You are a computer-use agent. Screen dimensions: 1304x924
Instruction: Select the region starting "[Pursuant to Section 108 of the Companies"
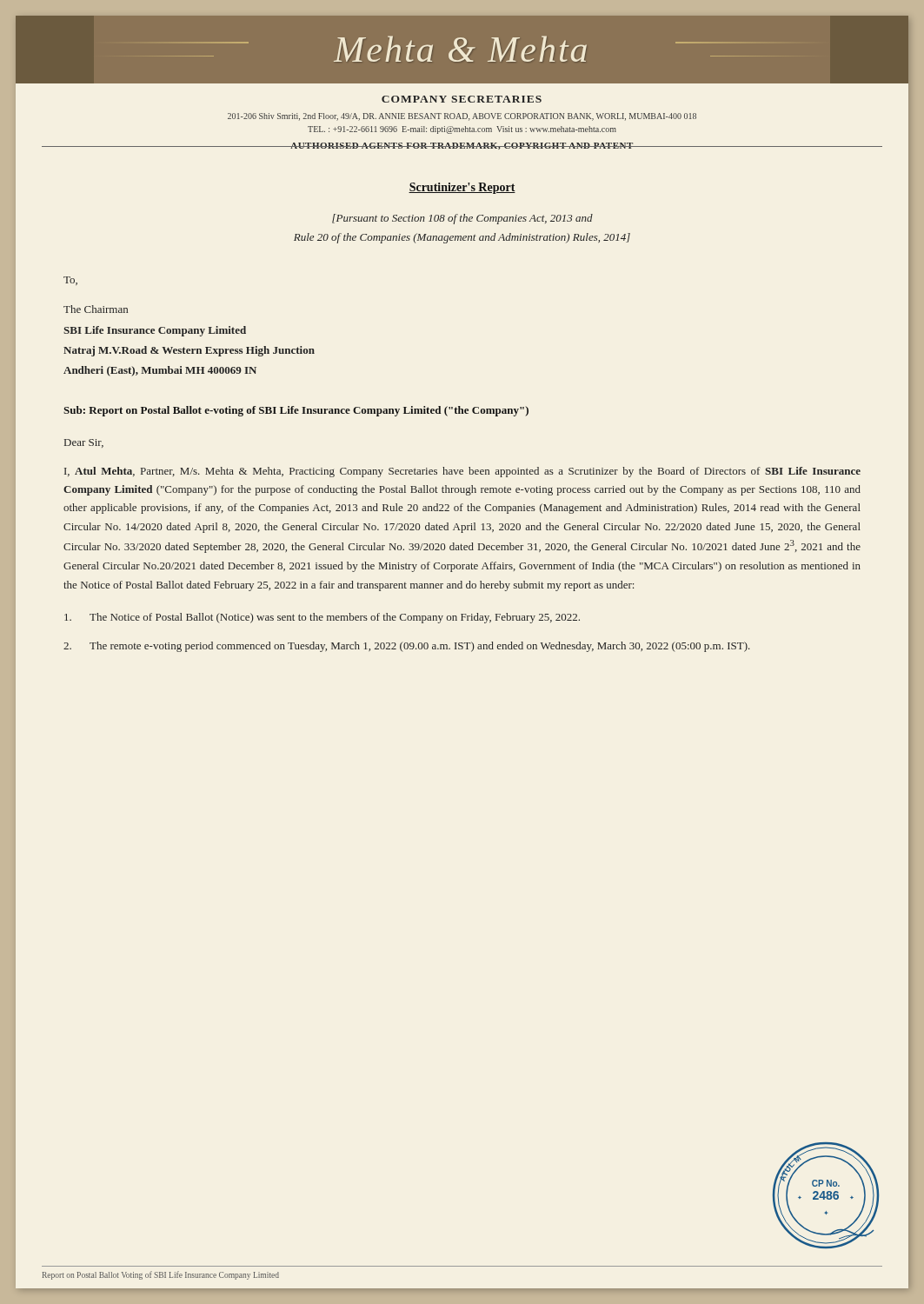462,227
